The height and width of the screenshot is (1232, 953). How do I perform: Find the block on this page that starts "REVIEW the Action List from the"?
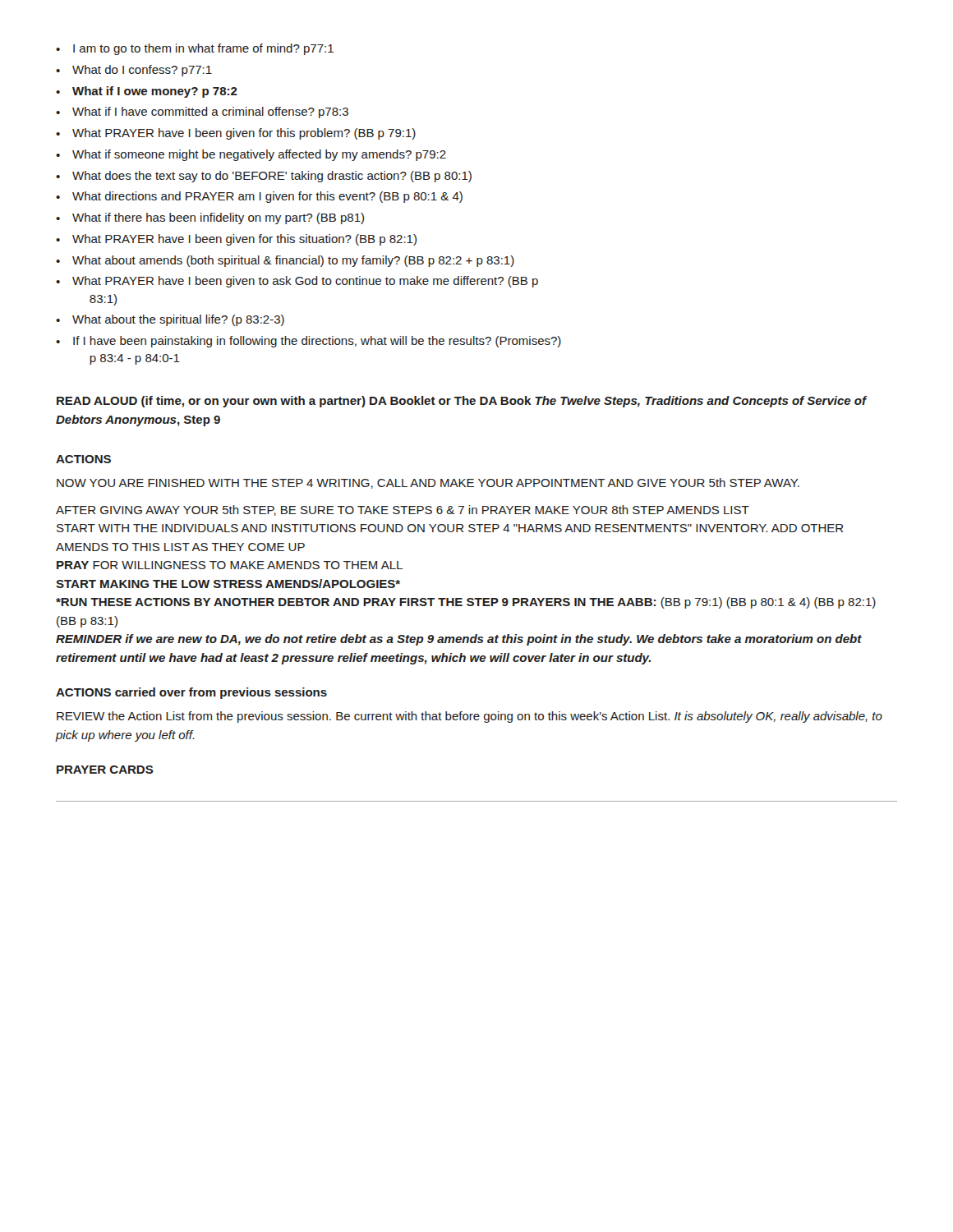[469, 725]
